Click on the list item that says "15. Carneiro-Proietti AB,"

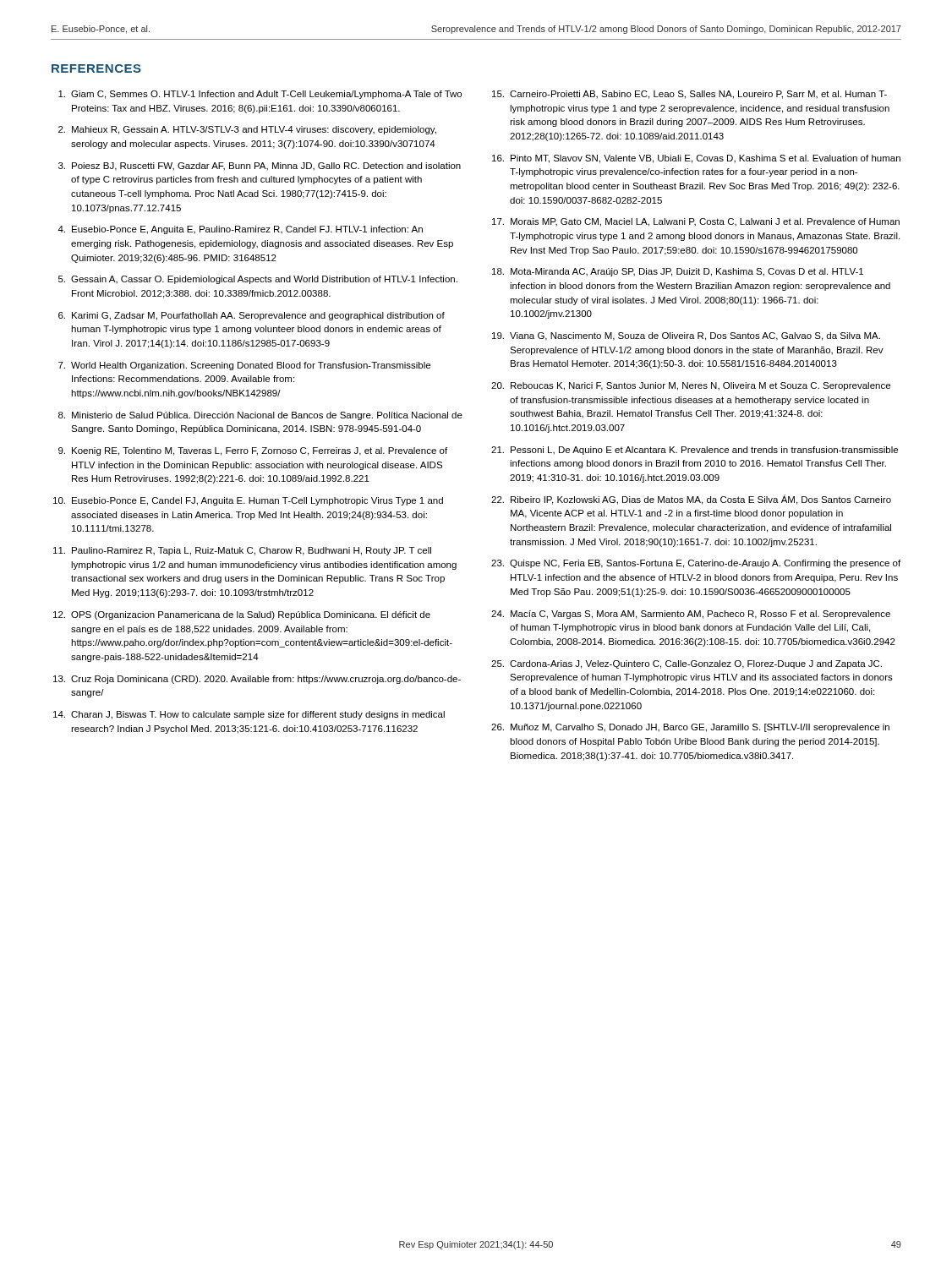(695, 115)
